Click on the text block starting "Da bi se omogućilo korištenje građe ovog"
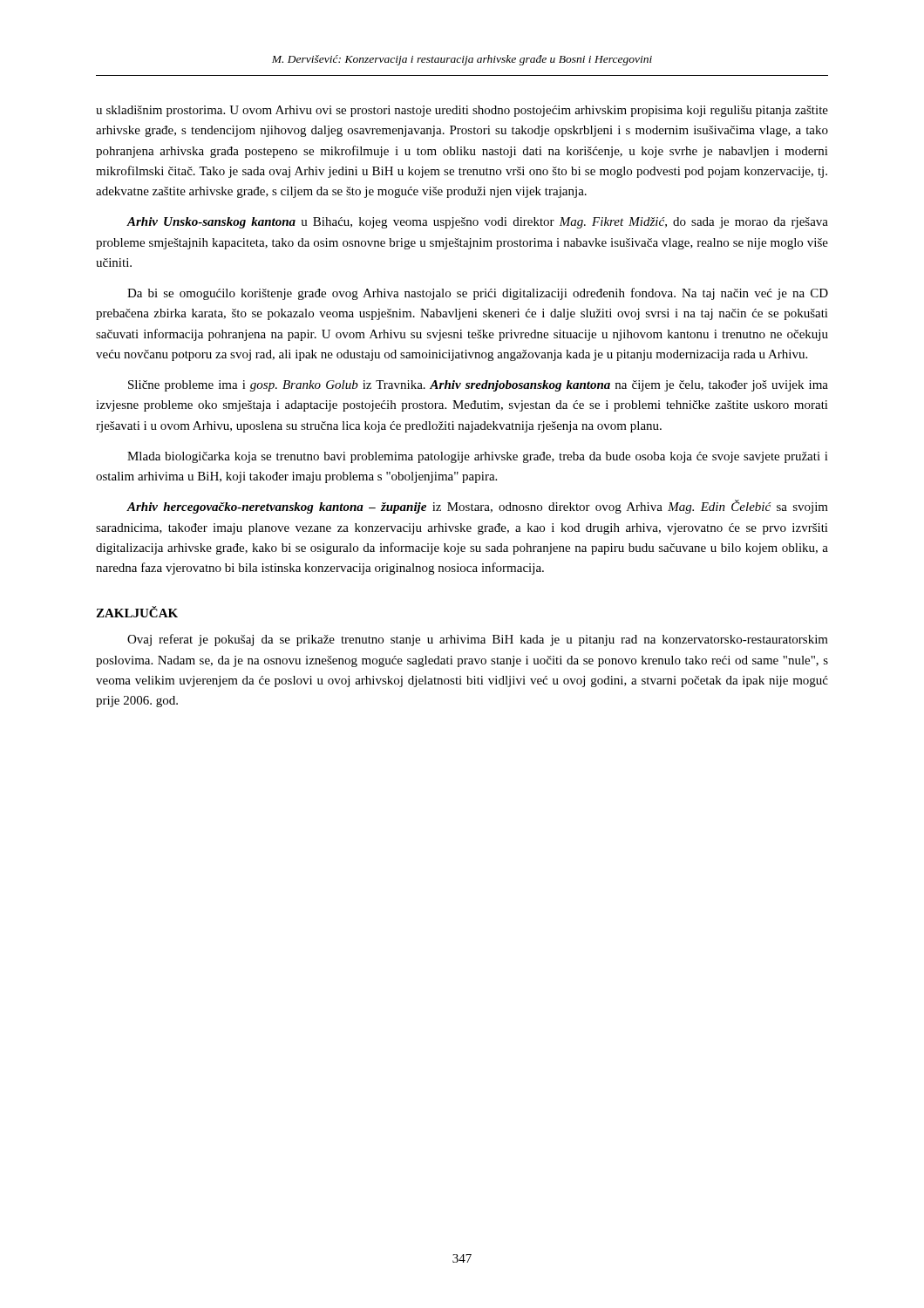Viewport: 924px width, 1308px height. tap(462, 323)
